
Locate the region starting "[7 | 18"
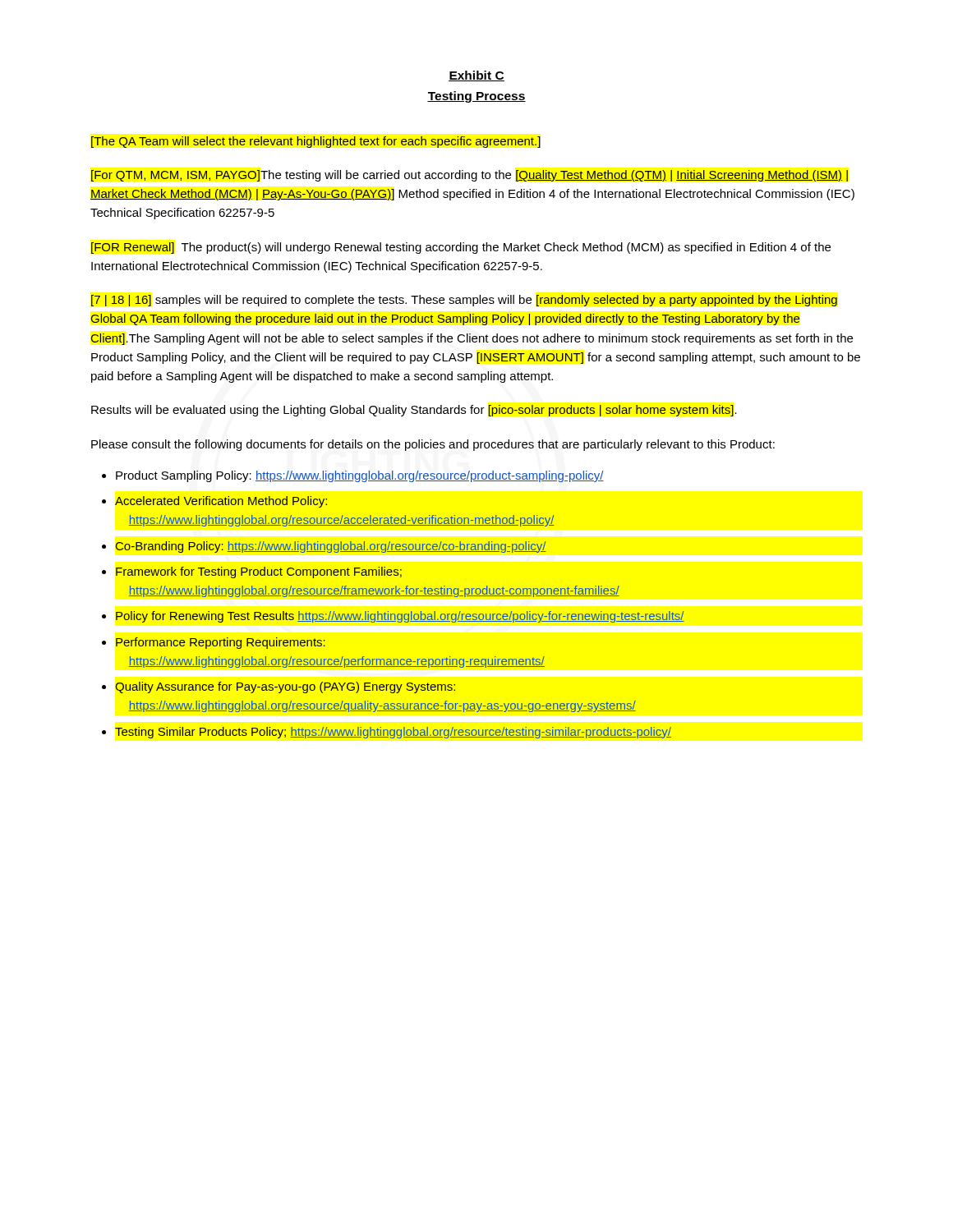pos(476,338)
